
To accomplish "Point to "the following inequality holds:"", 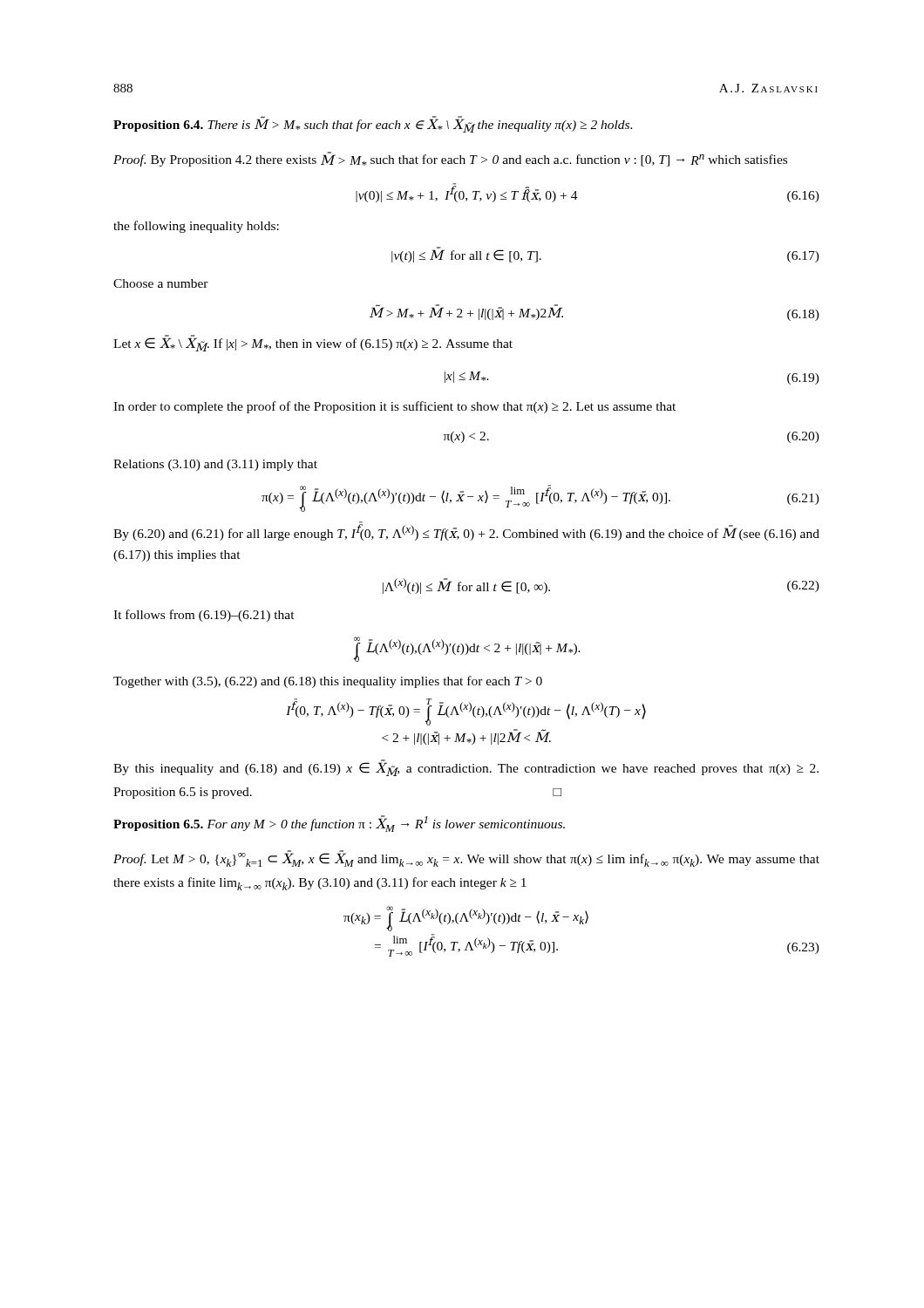I will coord(196,225).
